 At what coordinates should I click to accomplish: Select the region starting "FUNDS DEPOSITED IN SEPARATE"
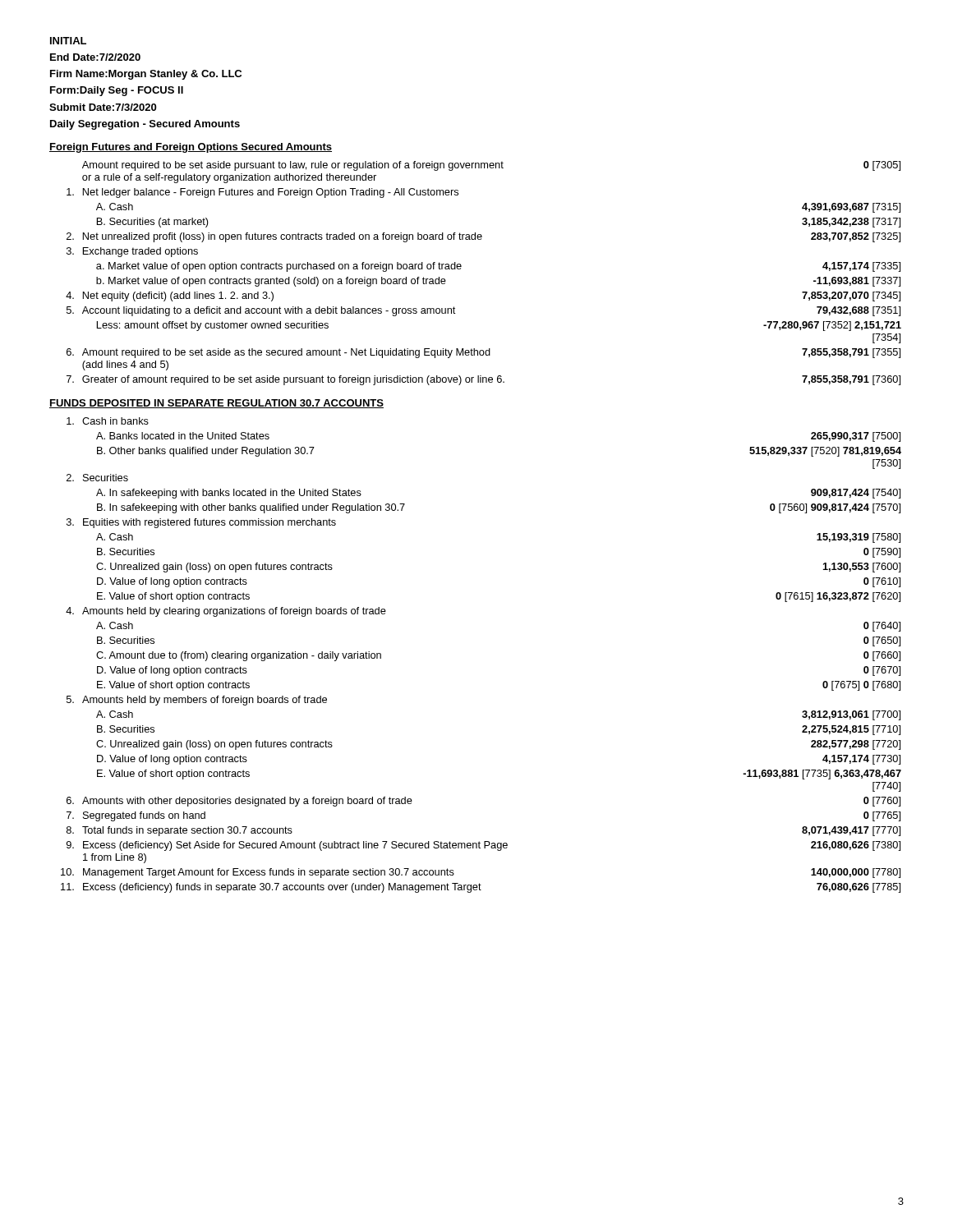point(216,403)
